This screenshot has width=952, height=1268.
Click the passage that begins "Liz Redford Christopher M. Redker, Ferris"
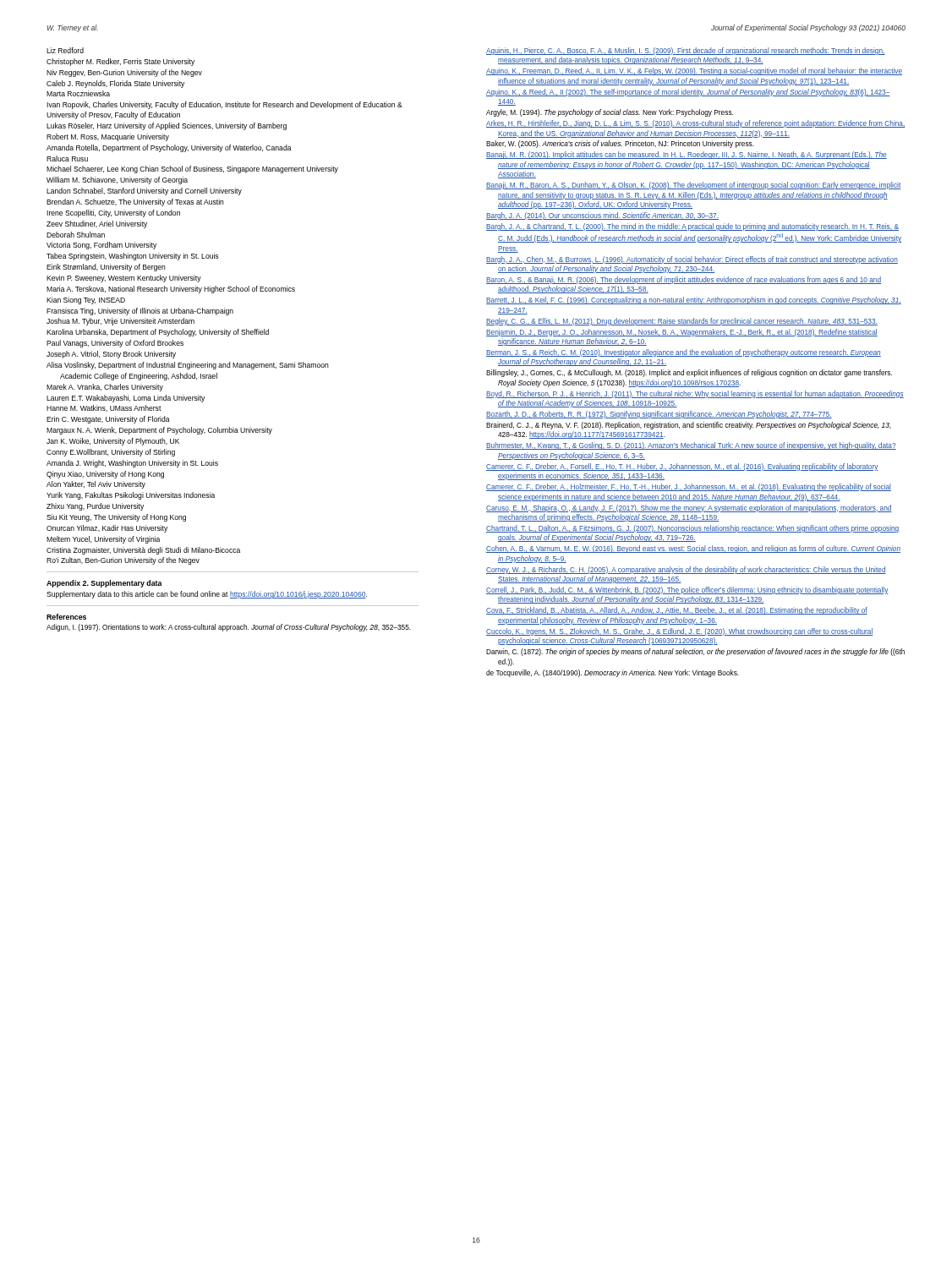[x=232, y=307]
